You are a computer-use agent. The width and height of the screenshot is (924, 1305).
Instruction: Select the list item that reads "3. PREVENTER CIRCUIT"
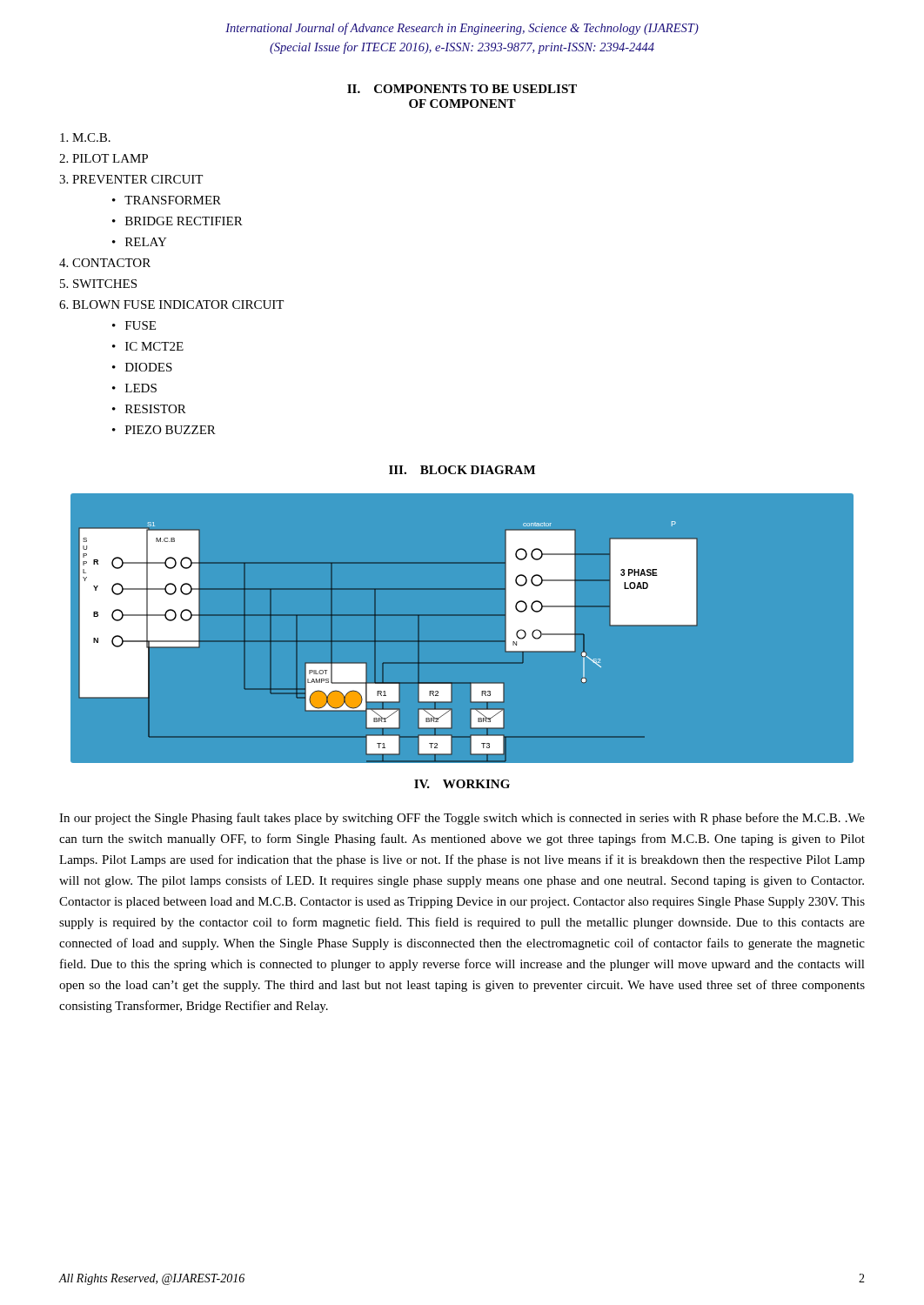[131, 179]
